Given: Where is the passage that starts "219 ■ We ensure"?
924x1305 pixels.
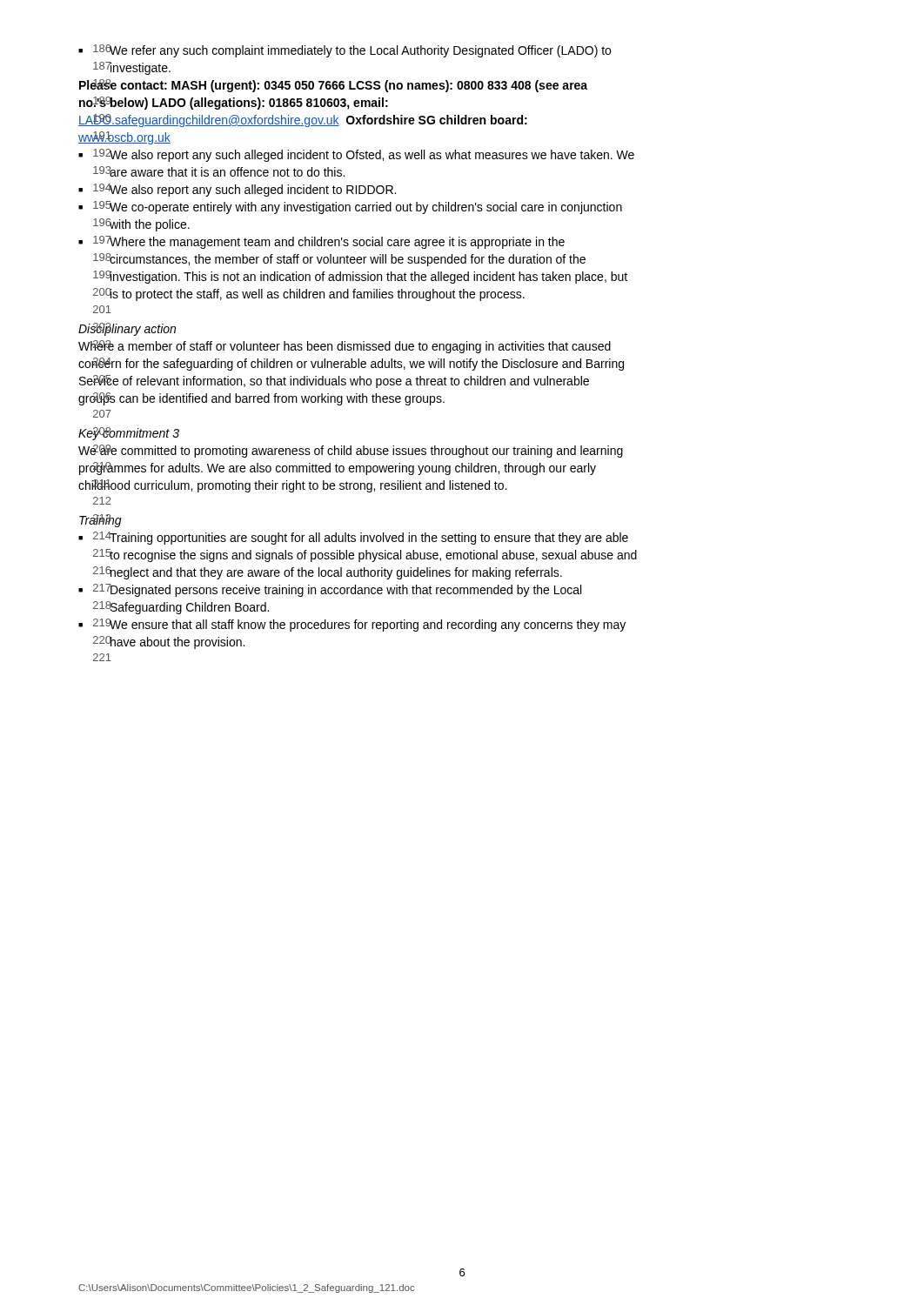Looking at the screenshot, I should (x=466, y=625).
